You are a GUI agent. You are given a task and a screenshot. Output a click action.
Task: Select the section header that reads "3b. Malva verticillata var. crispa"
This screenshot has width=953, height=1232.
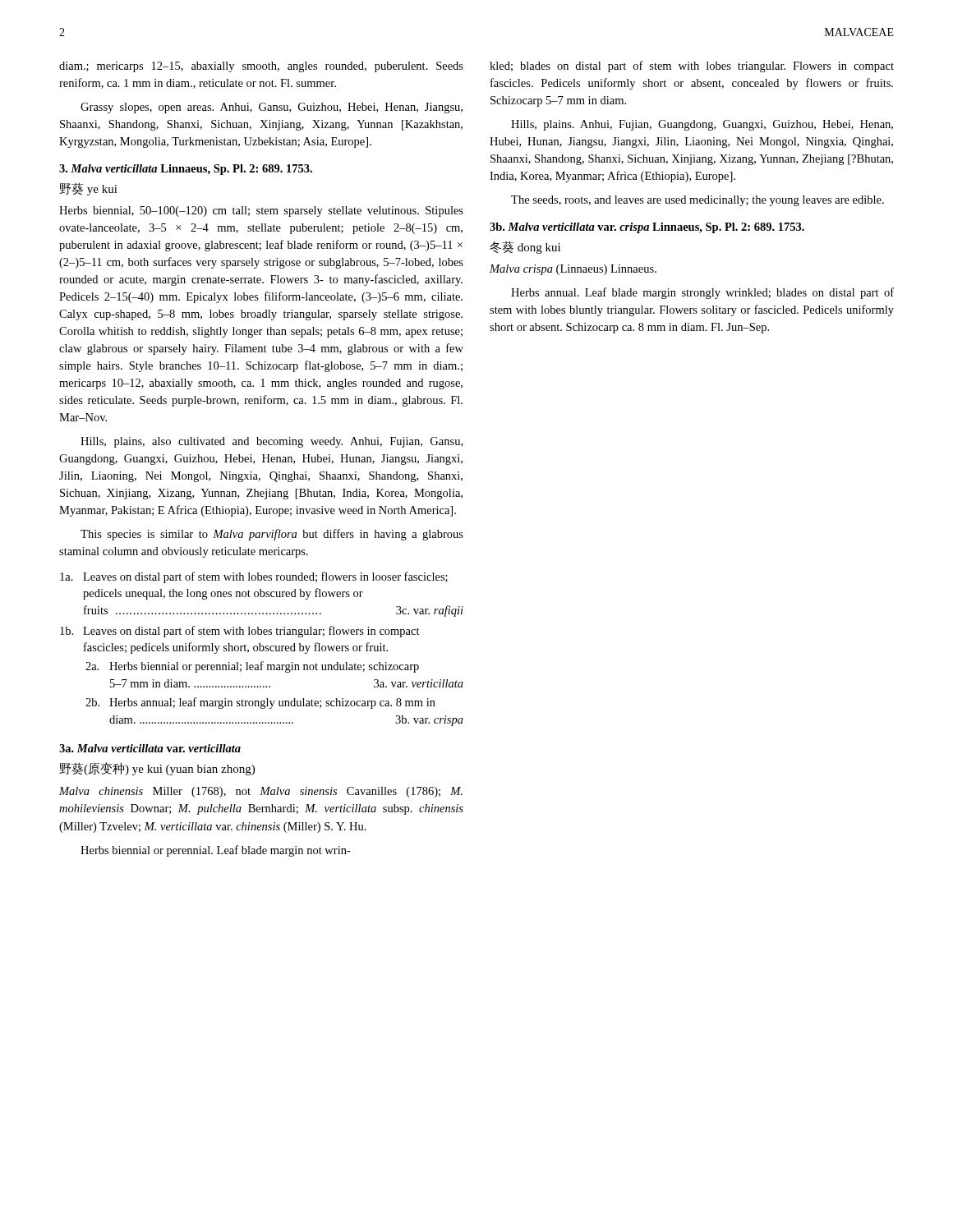[647, 227]
